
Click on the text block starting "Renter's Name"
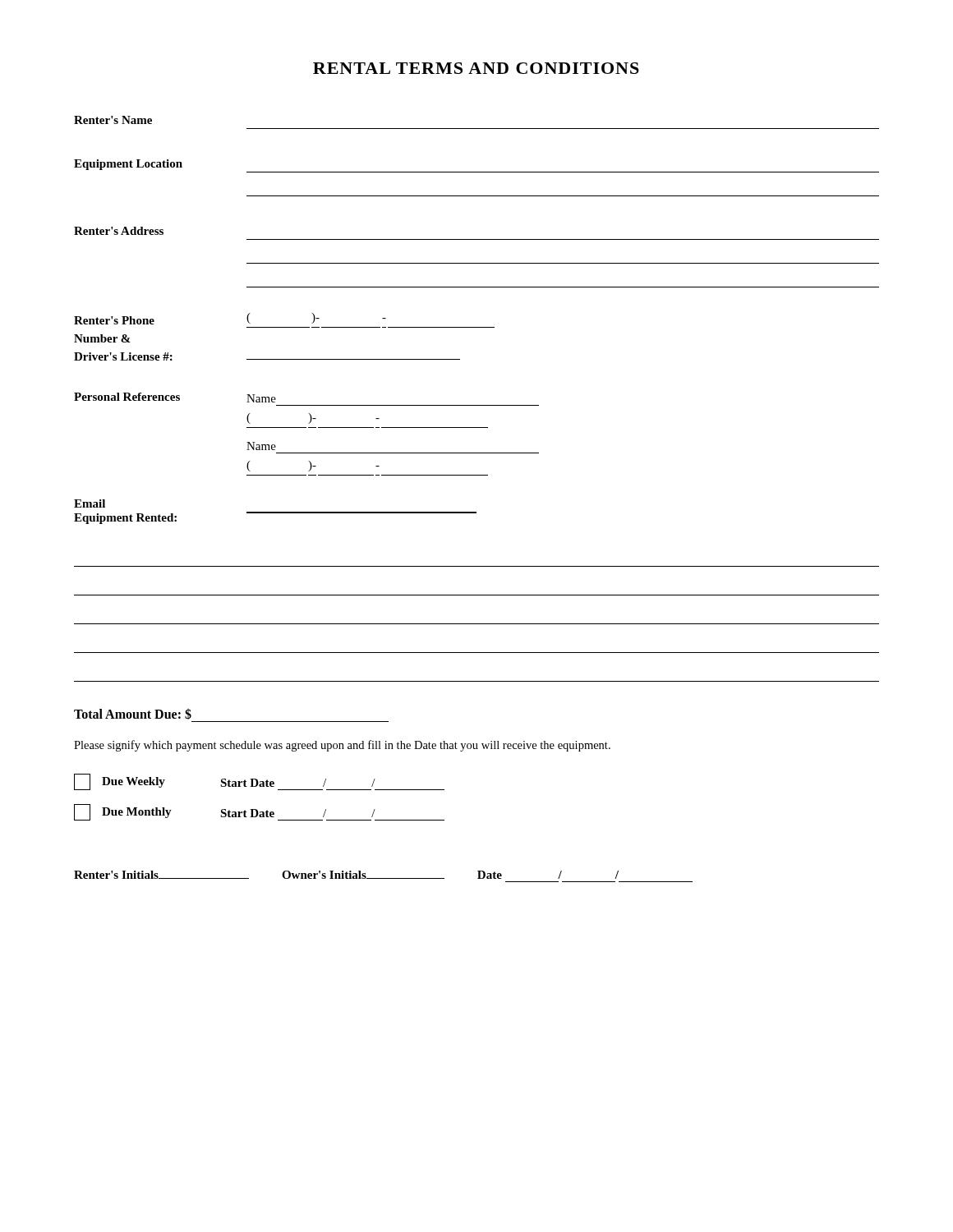pyautogui.click(x=476, y=120)
